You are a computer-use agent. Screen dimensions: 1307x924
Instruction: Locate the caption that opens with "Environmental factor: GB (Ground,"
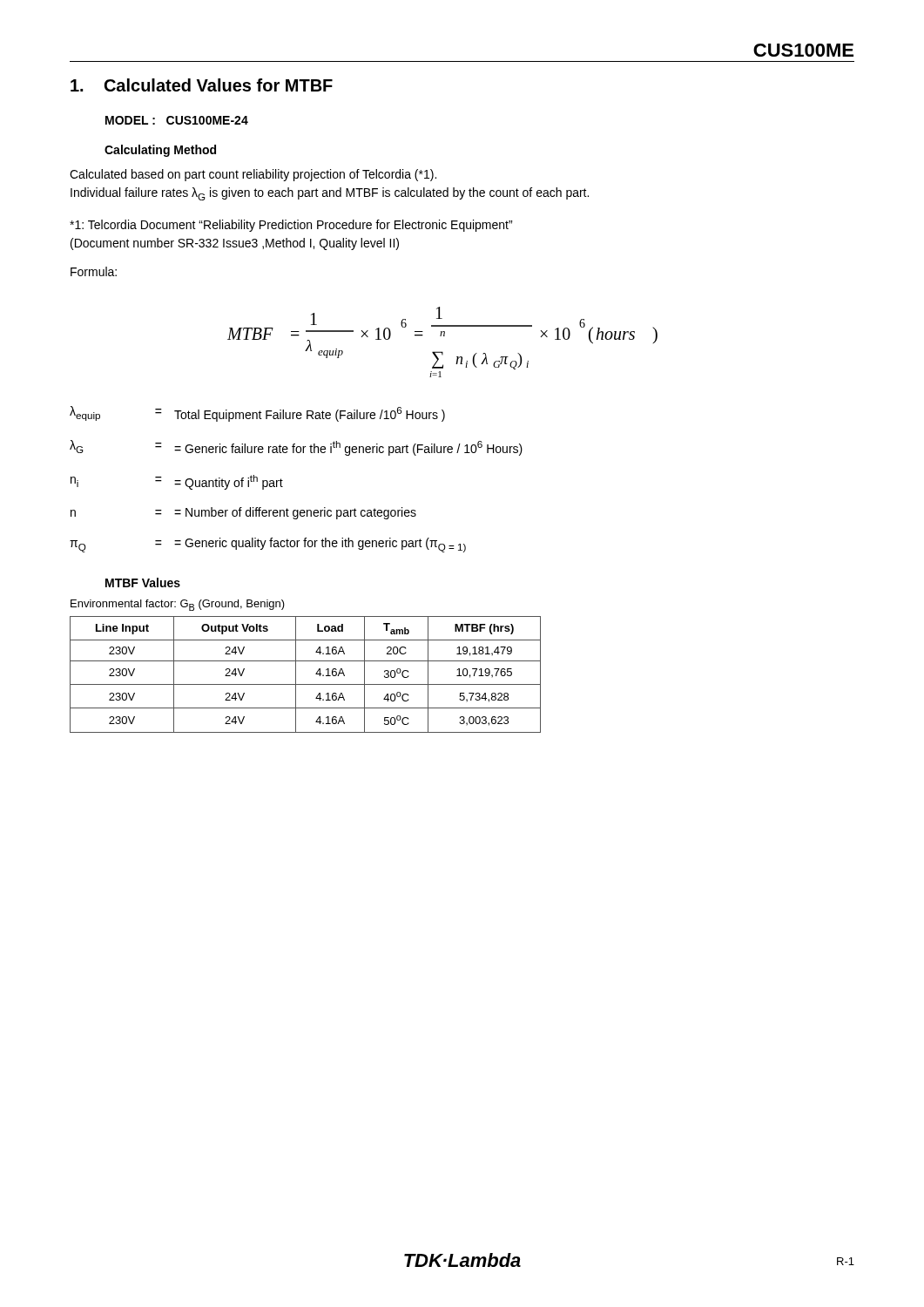point(177,604)
